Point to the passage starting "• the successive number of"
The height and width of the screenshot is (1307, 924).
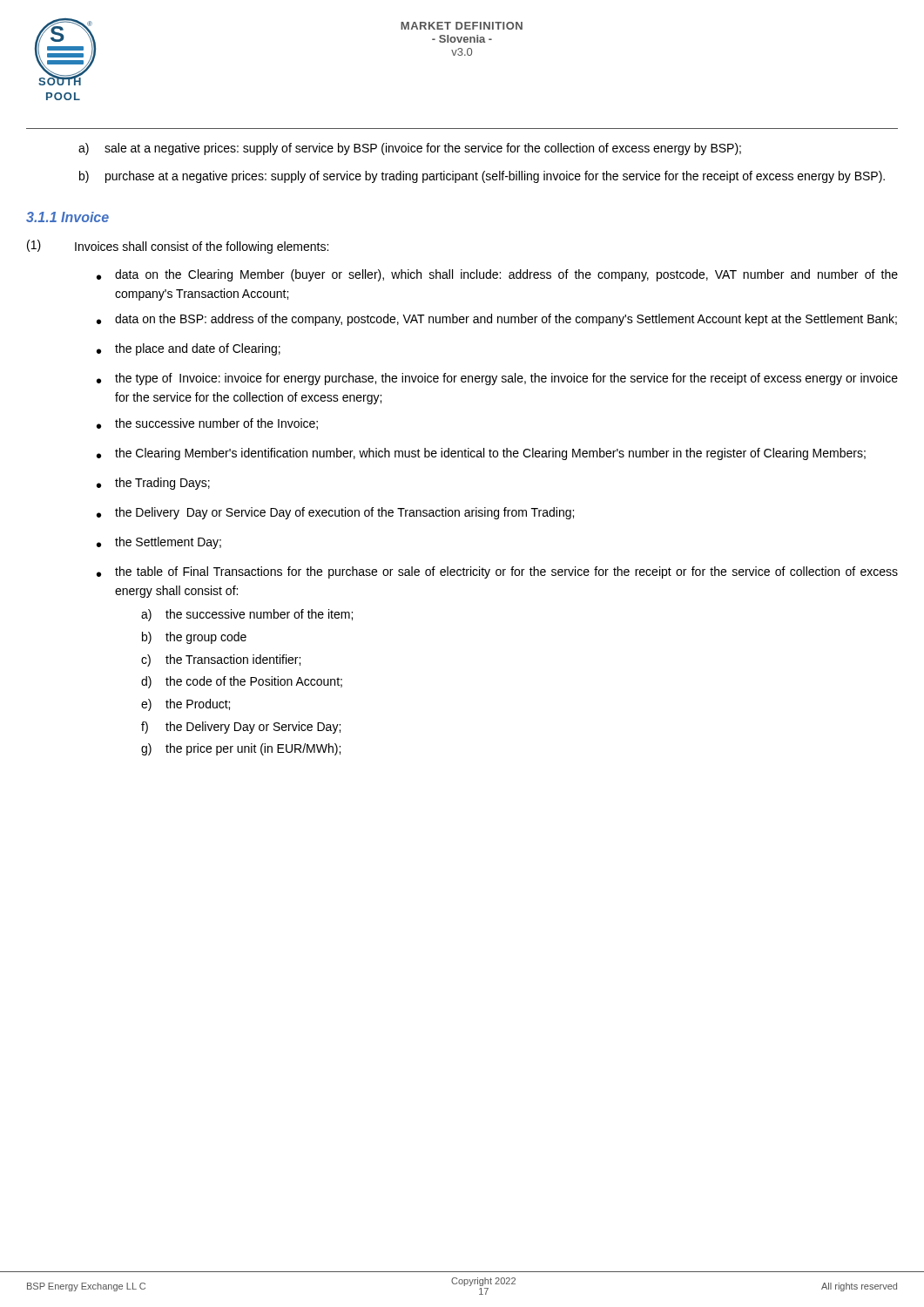point(207,424)
